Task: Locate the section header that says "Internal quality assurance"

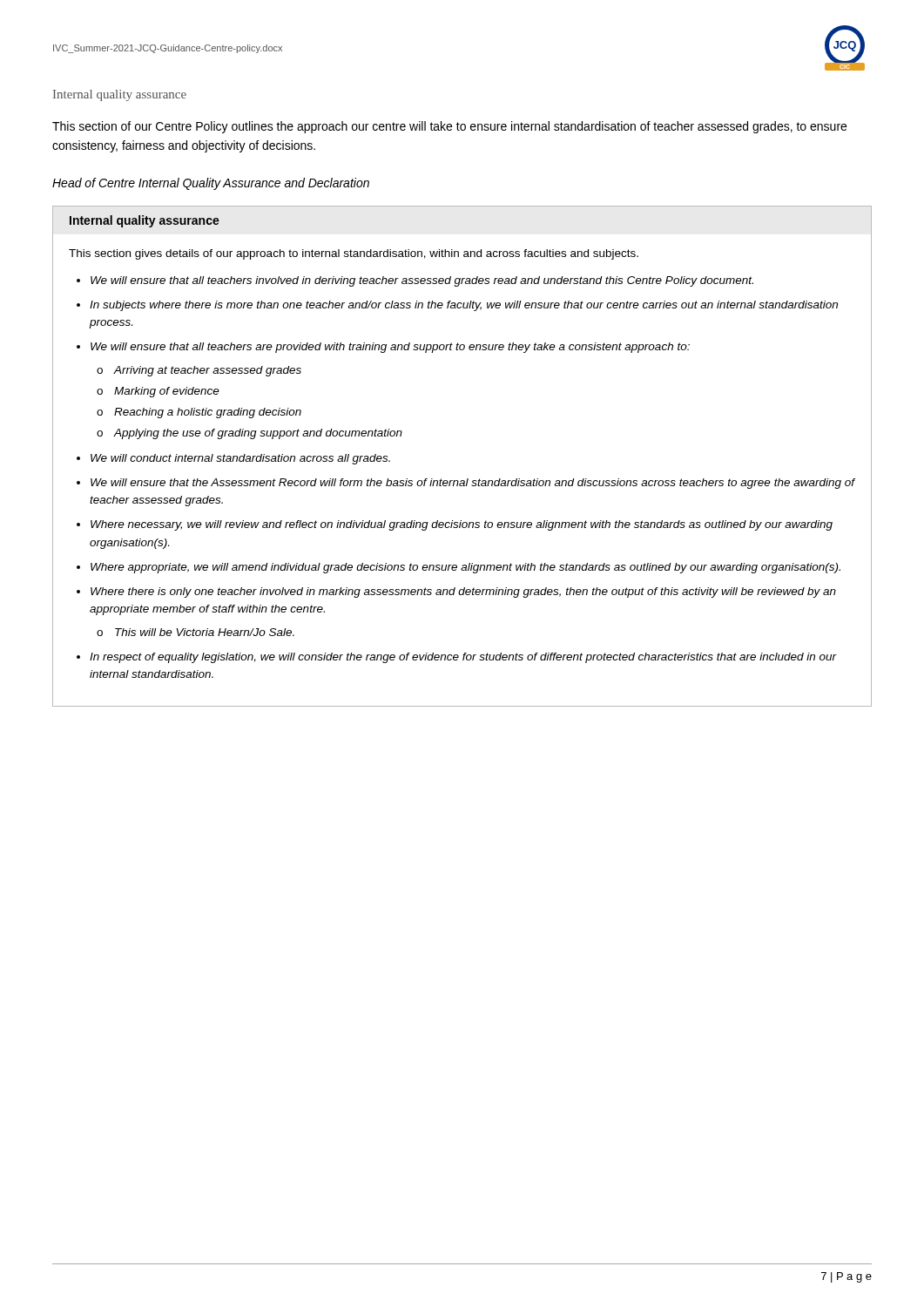Action: pyautogui.click(x=119, y=94)
